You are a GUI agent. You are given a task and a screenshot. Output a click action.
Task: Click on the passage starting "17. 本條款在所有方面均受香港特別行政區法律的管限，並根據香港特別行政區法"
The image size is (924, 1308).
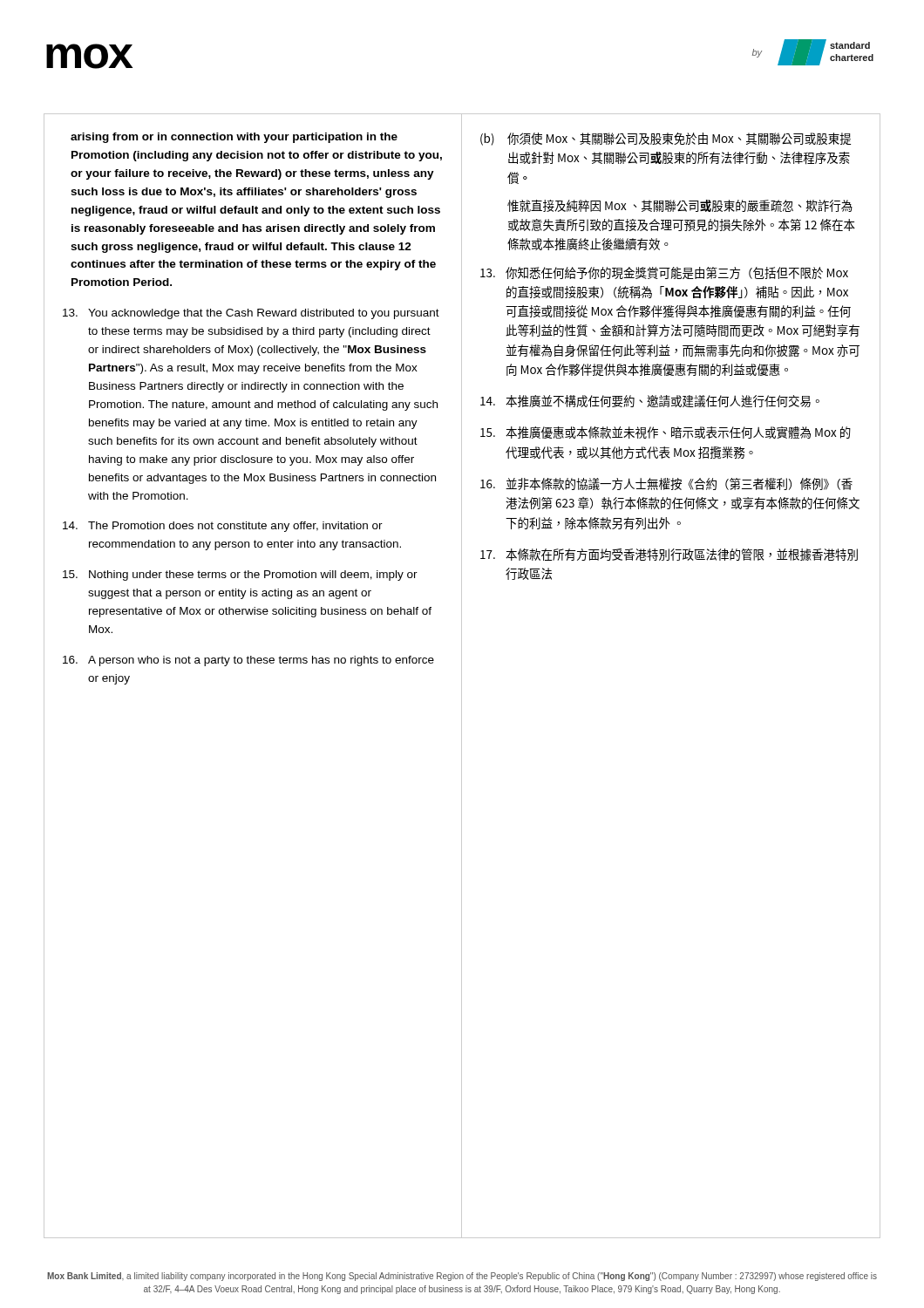(671, 563)
